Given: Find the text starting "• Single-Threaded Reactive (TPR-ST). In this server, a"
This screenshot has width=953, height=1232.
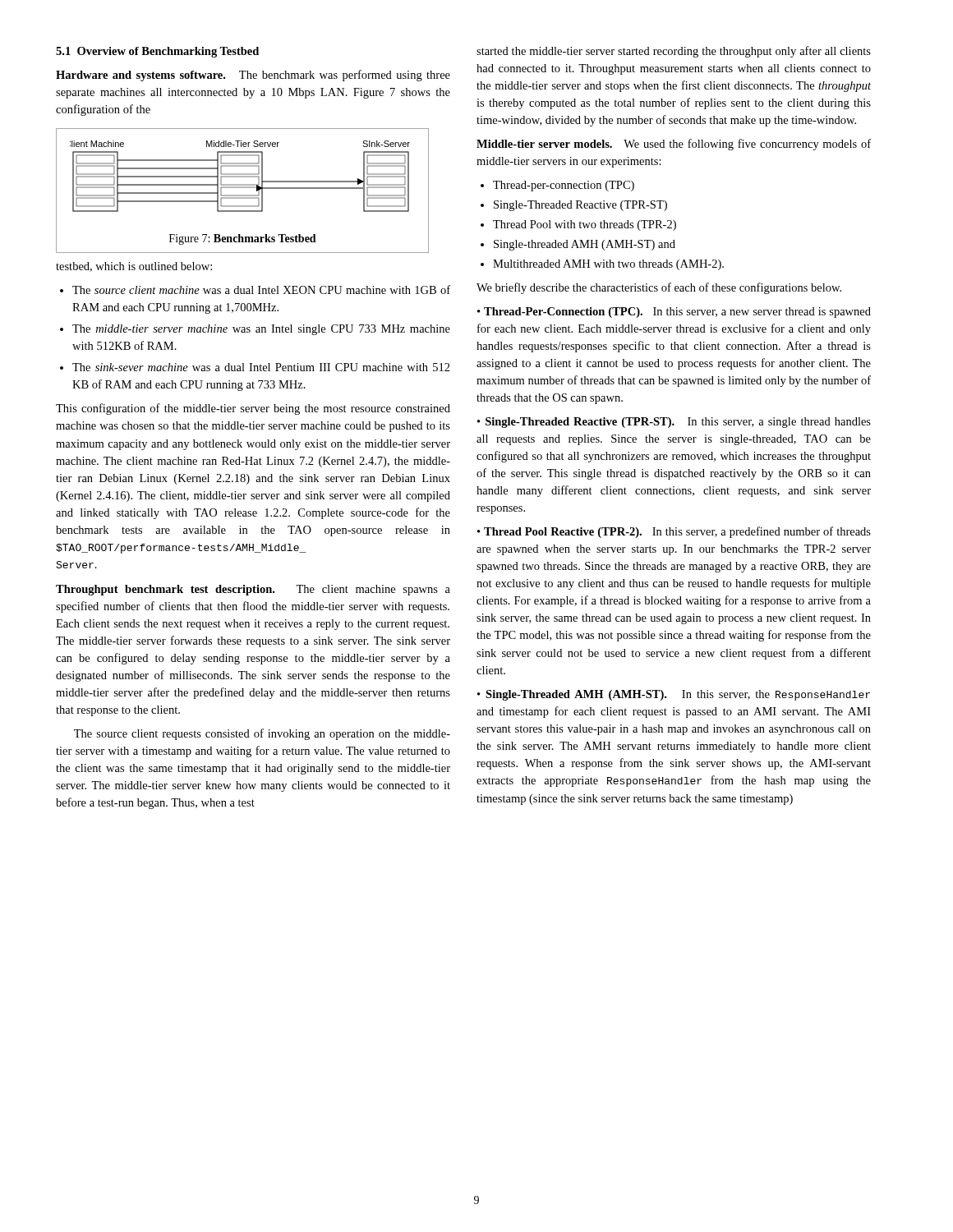Looking at the screenshot, I should coord(674,465).
